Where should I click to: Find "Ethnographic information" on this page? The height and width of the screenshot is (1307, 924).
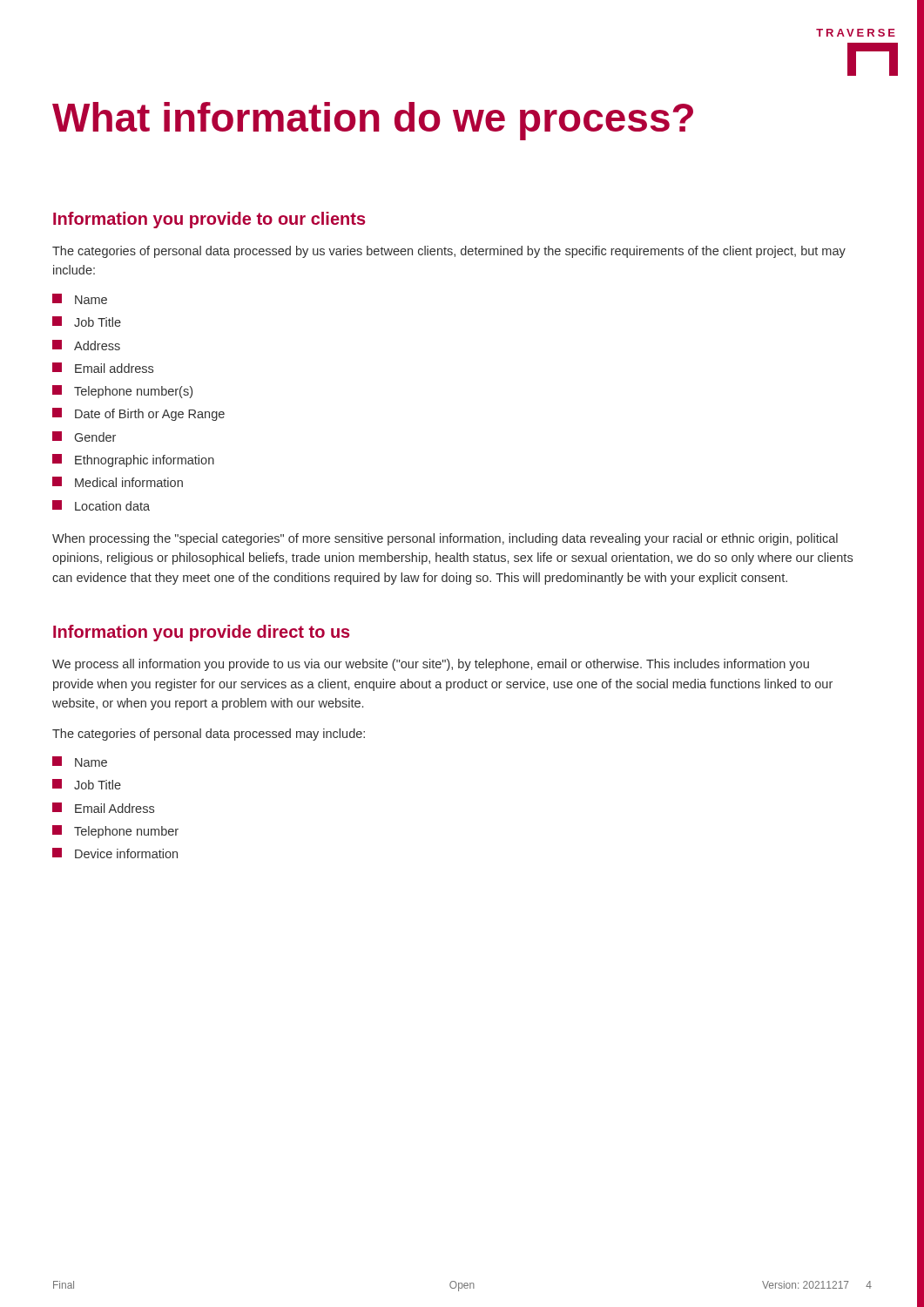133,460
